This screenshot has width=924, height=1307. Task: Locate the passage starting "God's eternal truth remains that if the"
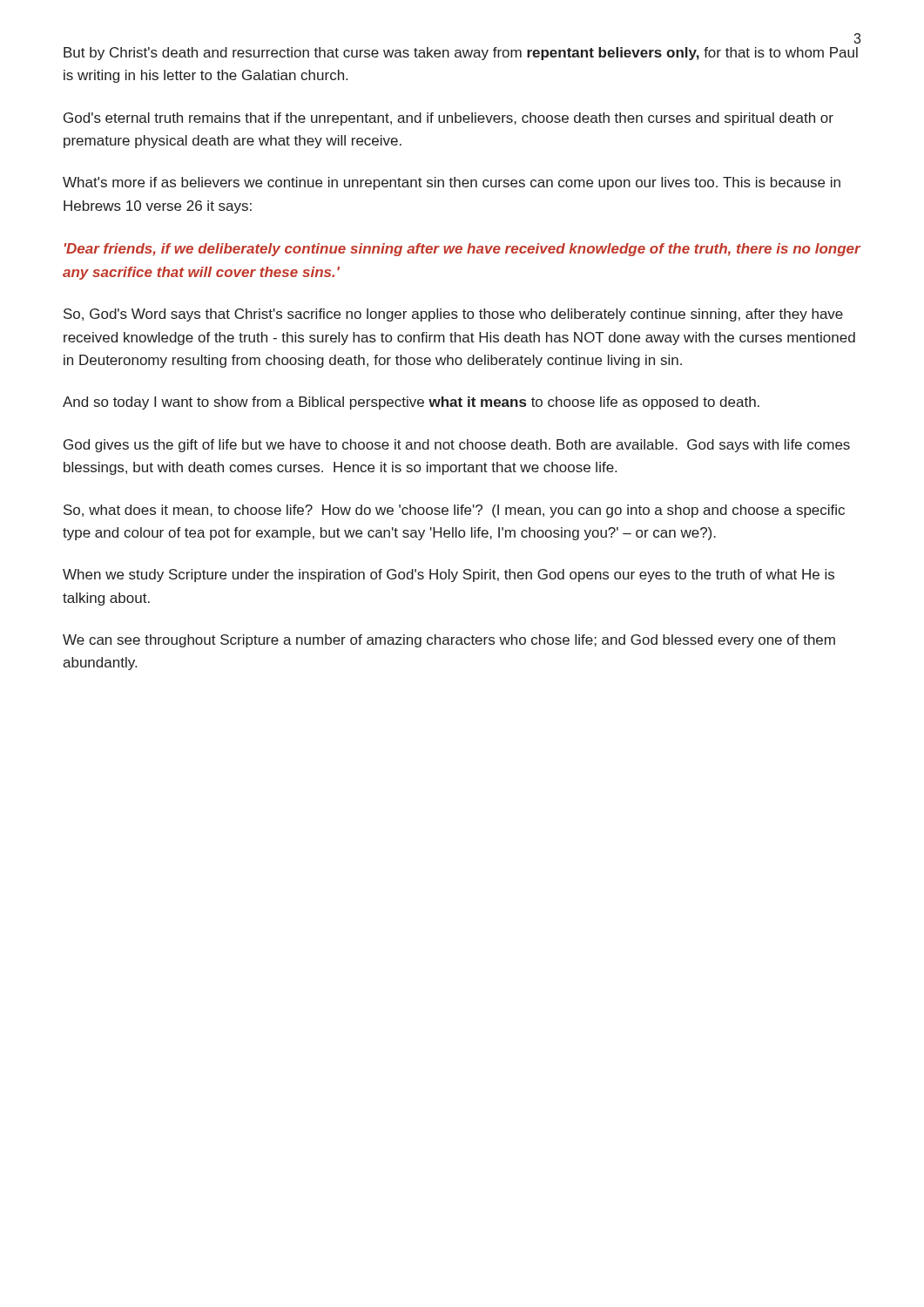pyautogui.click(x=448, y=129)
